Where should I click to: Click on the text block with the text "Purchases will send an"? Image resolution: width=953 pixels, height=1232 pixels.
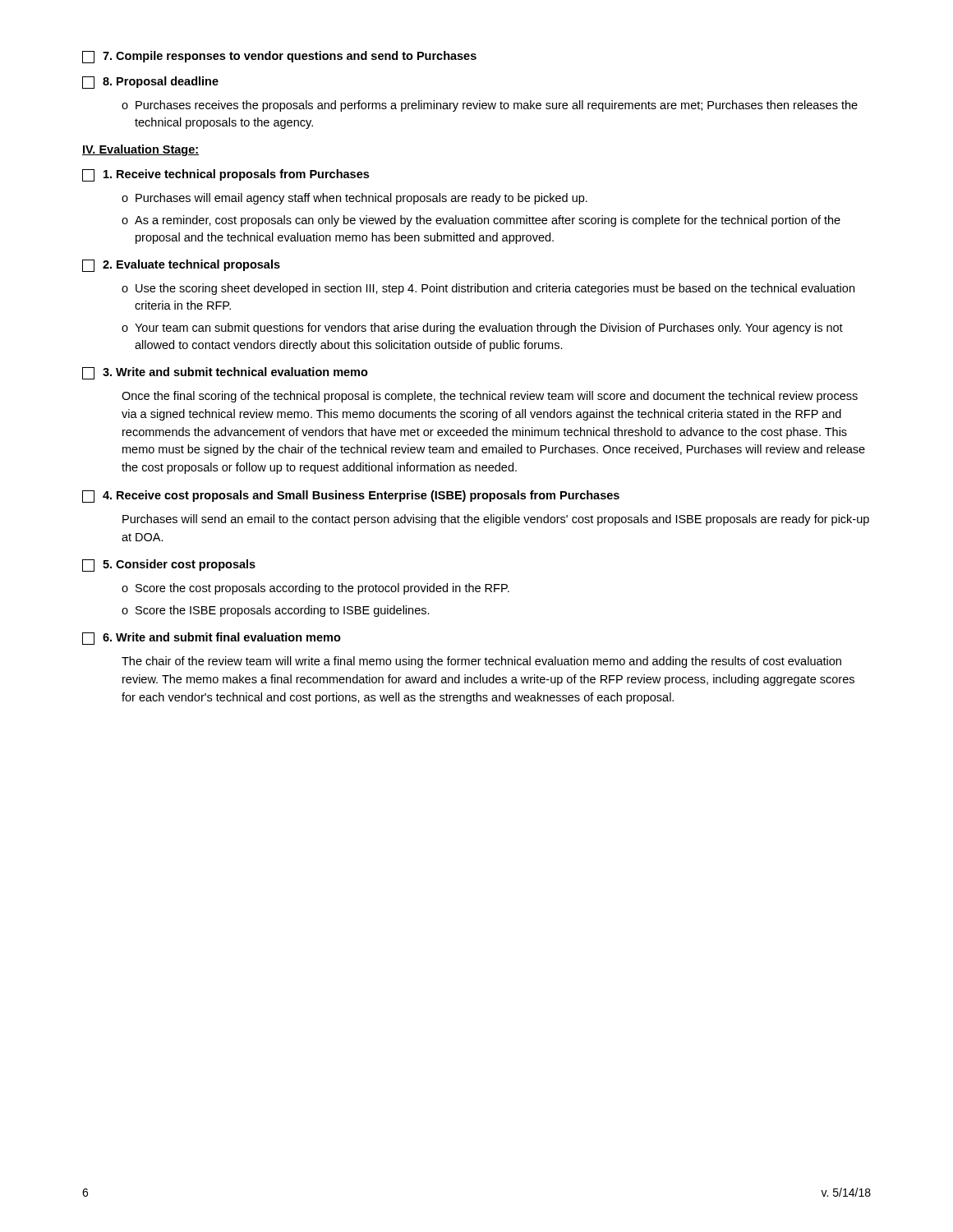pyautogui.click(x=496, y=528)
